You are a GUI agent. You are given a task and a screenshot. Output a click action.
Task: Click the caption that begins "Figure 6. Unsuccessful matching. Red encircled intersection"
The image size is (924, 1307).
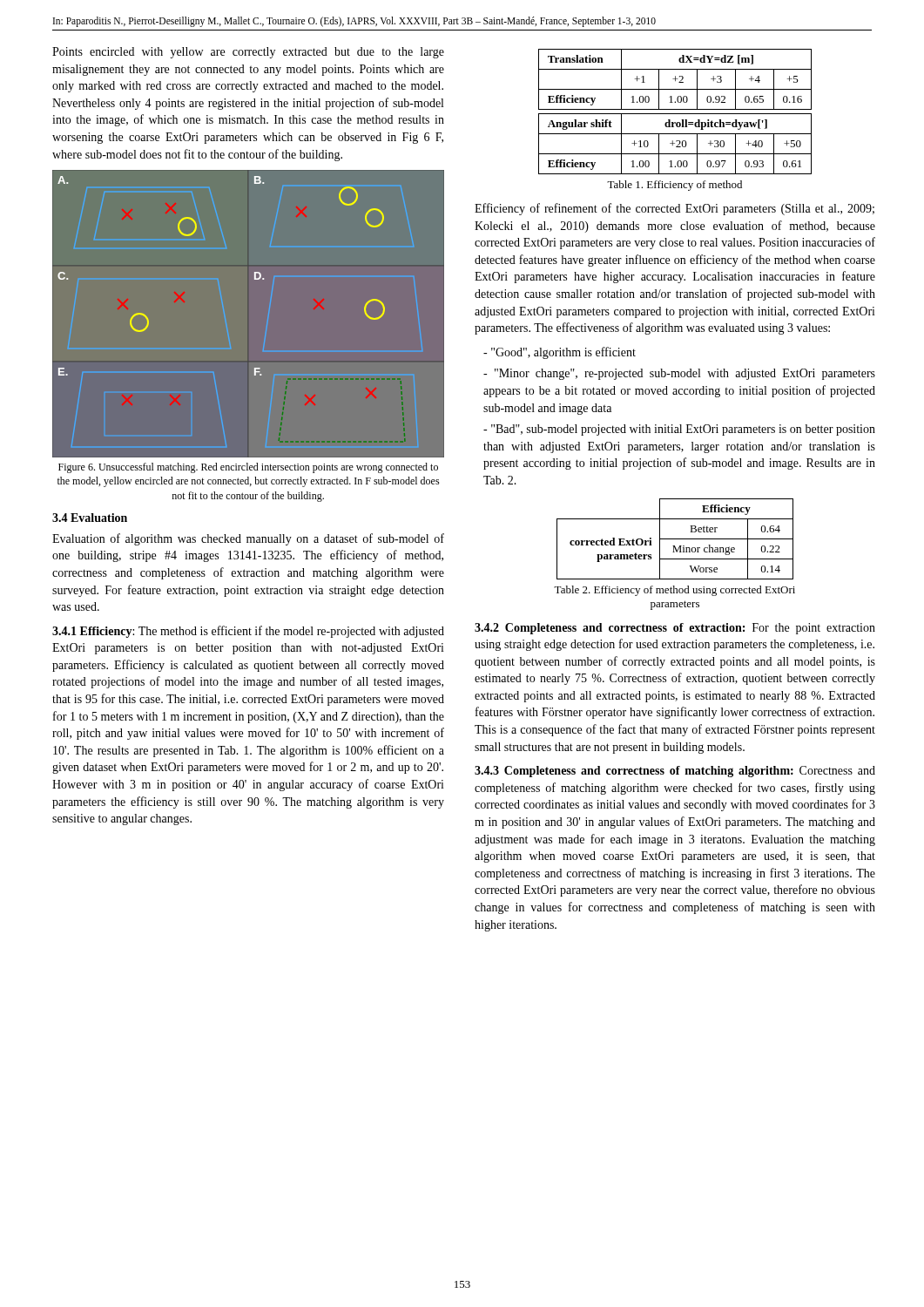[x=248, y=481]
